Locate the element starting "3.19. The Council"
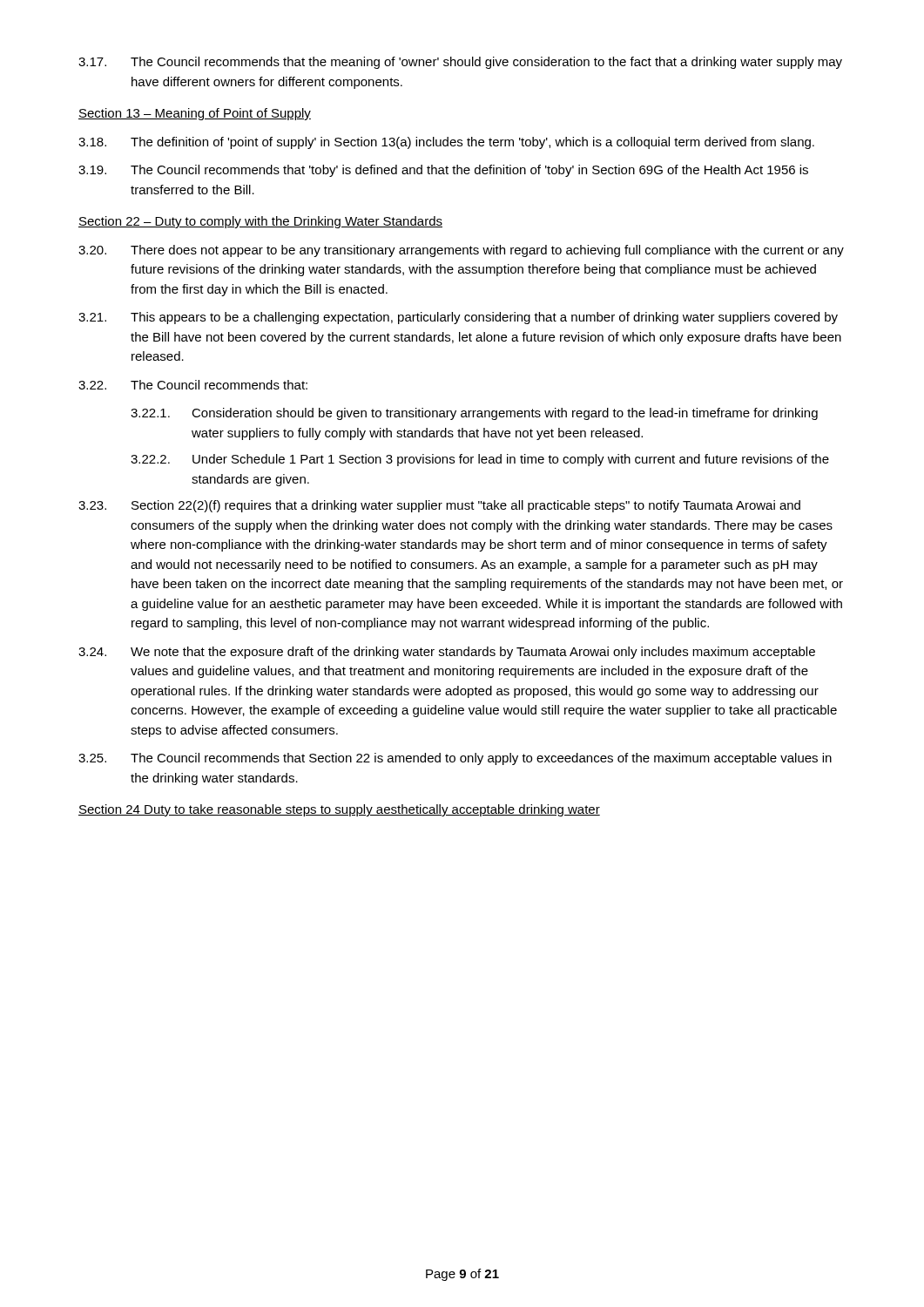The height and width of the screenshot is (1307, 924). pyautogui.click(x=462, y=180)
